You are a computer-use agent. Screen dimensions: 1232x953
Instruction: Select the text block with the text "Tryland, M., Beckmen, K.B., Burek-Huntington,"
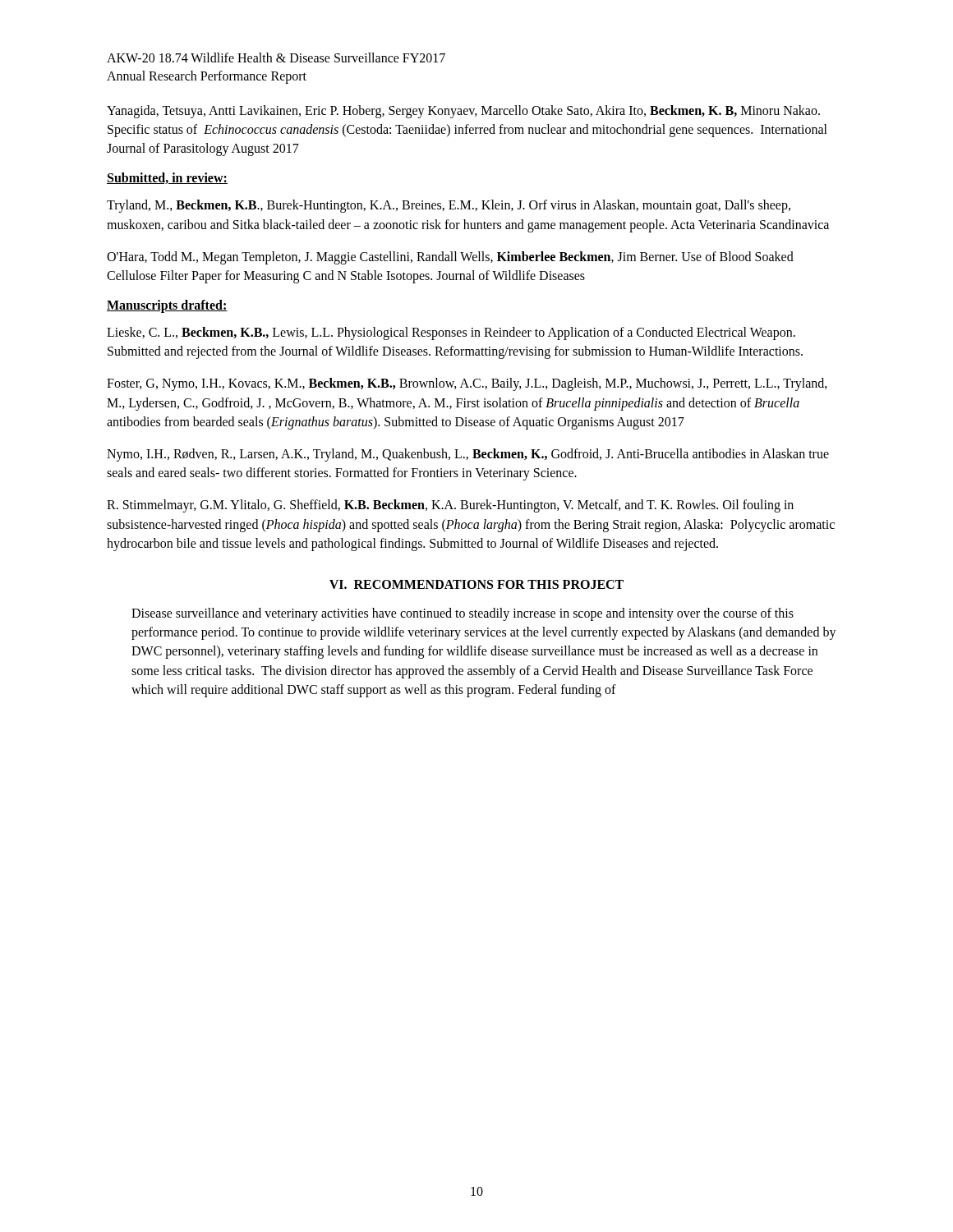(x=468, y=215)
